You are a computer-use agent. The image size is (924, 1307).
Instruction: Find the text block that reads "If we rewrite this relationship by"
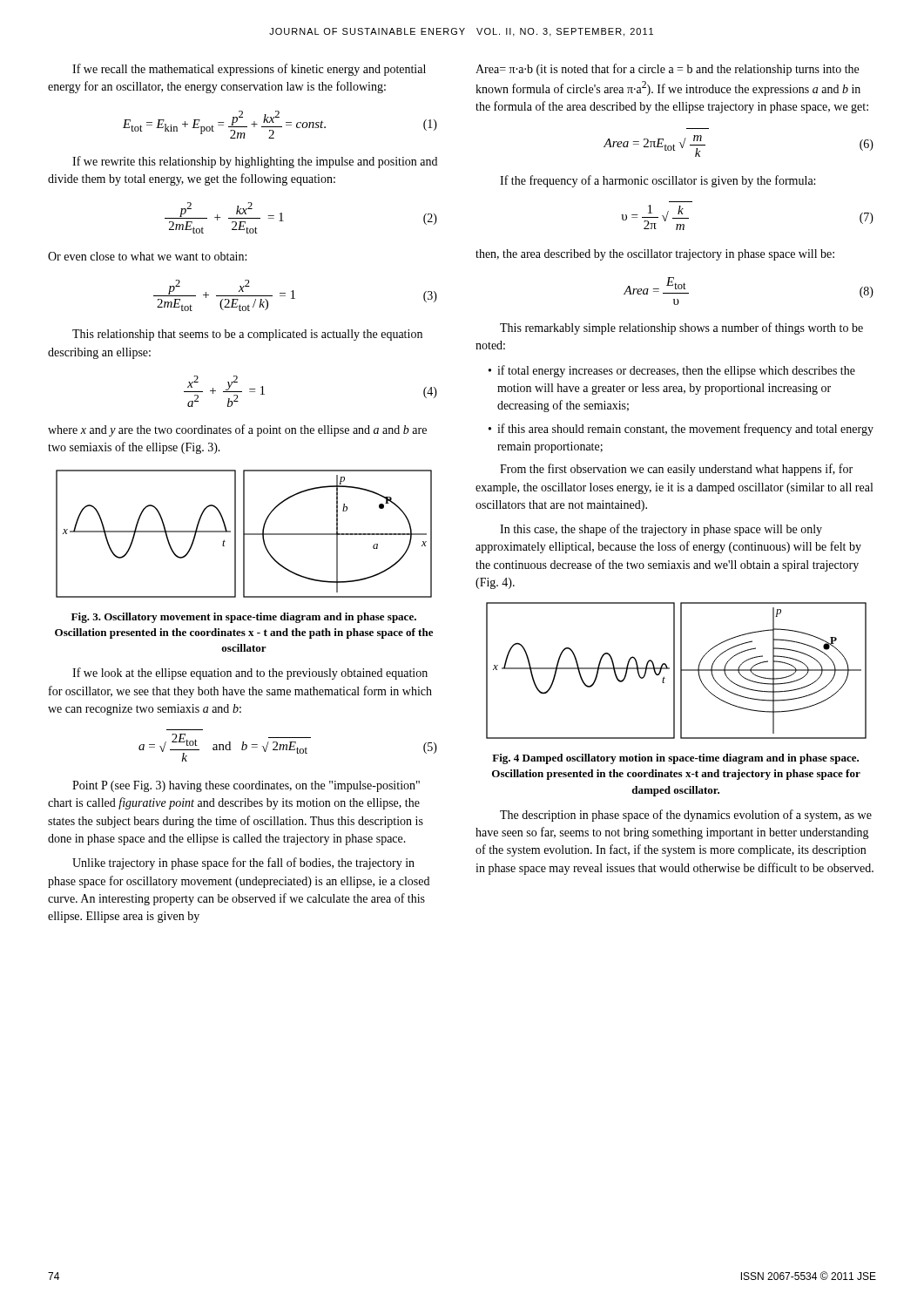[244, 171]
